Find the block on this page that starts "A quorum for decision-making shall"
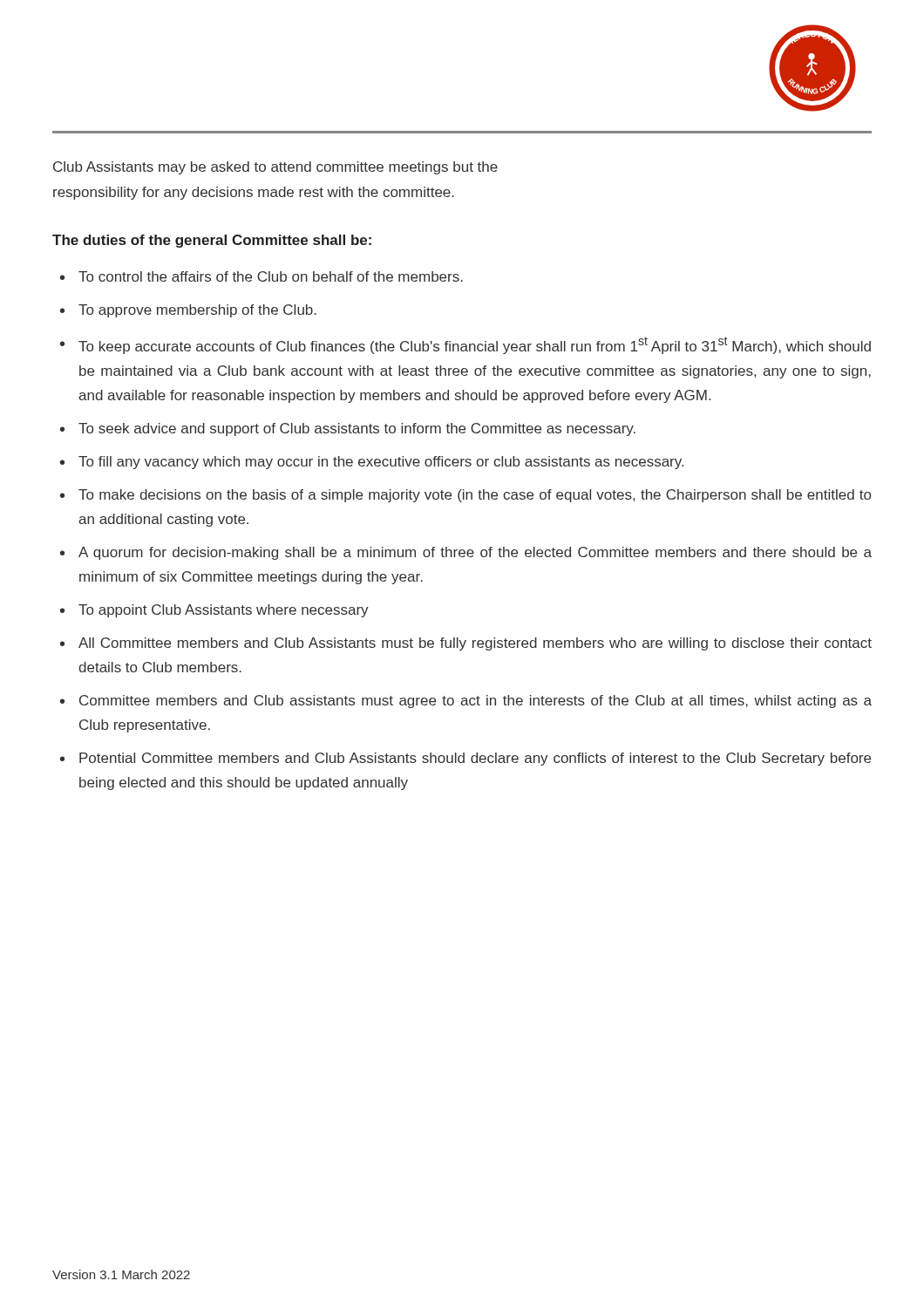924x1308 pixels. [475, 565]
